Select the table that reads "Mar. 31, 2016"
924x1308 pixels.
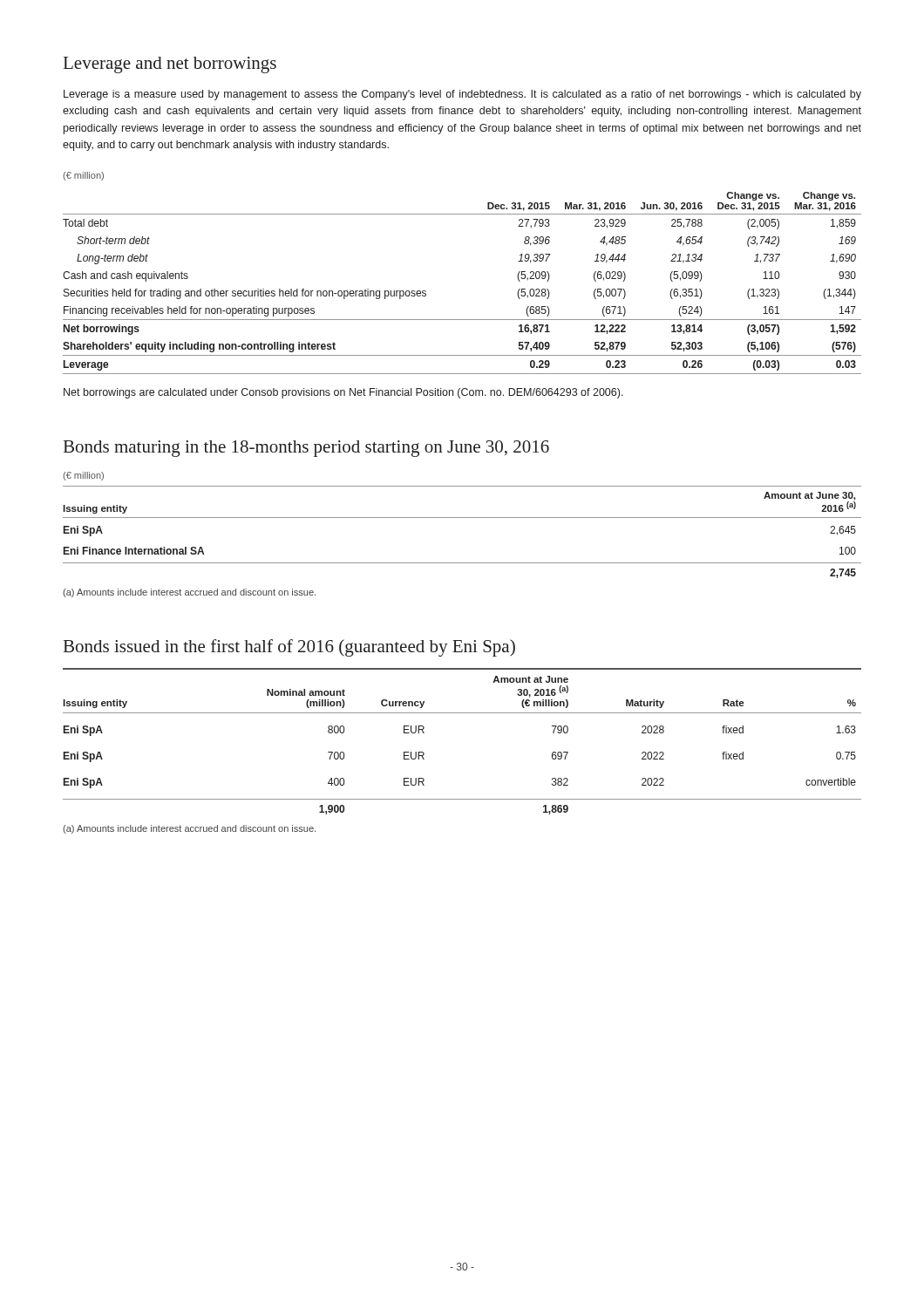click(462, 272)
